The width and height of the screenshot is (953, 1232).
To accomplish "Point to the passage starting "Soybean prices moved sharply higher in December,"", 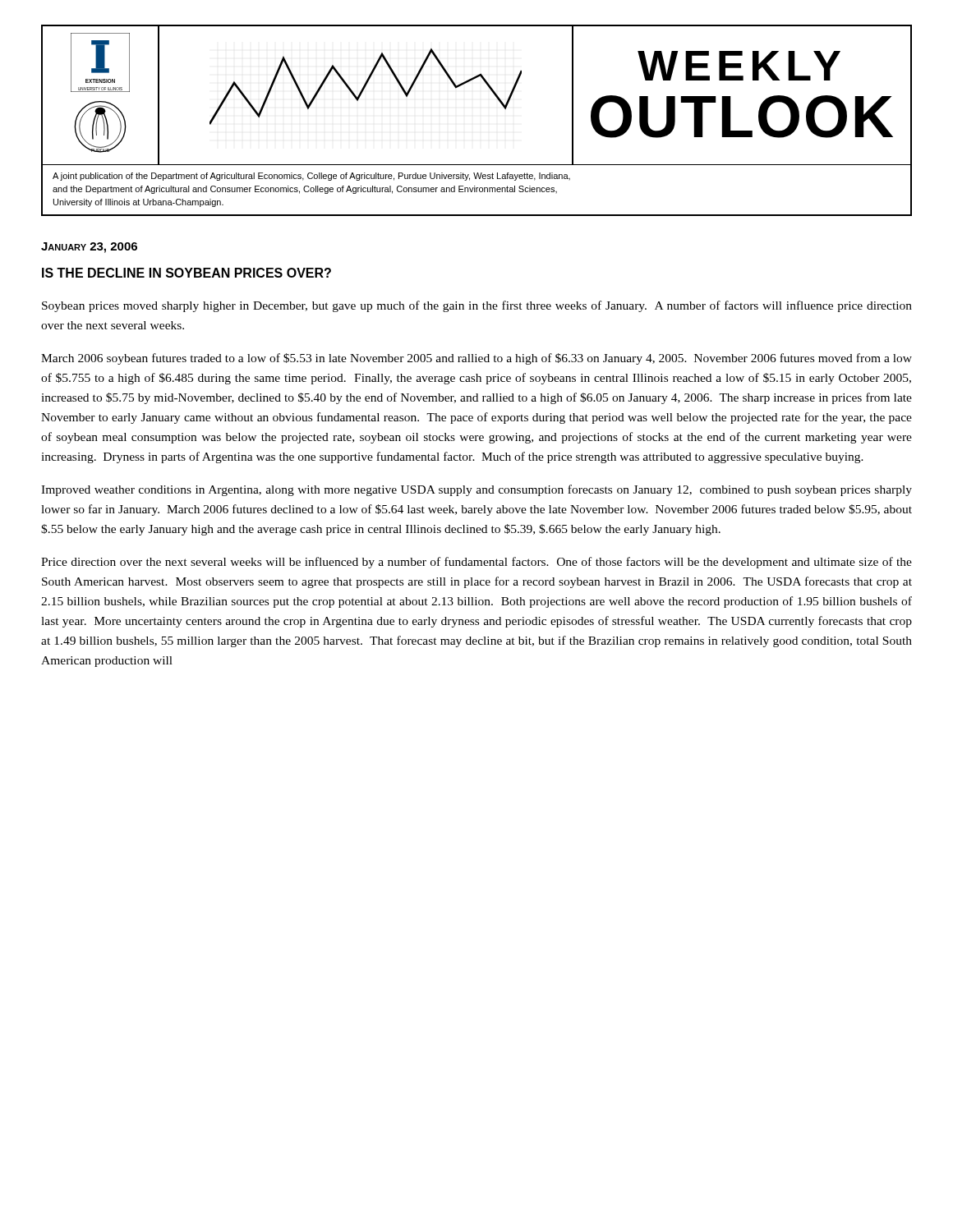I will pos(476,315).
